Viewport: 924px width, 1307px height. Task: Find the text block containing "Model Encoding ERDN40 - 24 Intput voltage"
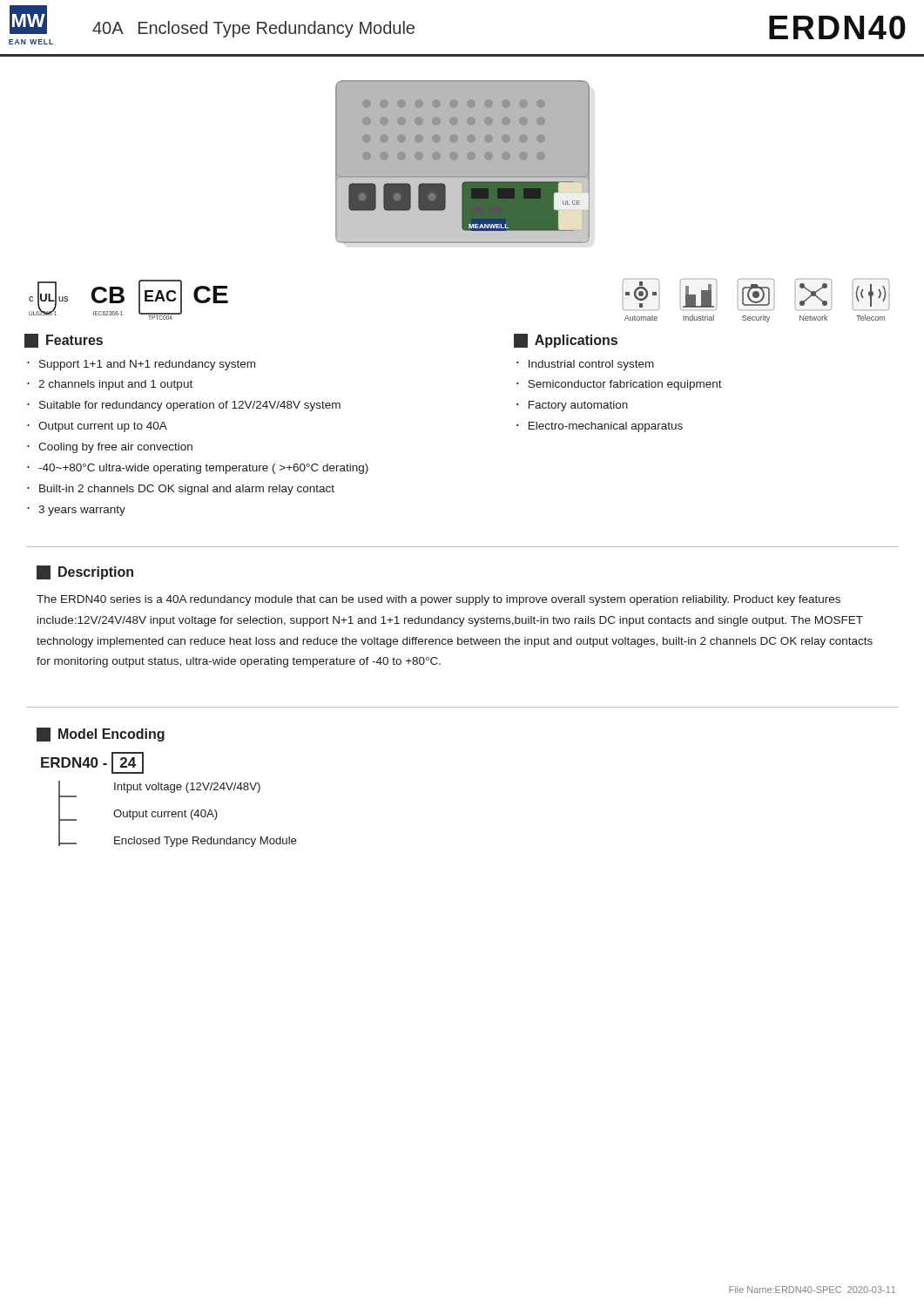pos(101,735)
